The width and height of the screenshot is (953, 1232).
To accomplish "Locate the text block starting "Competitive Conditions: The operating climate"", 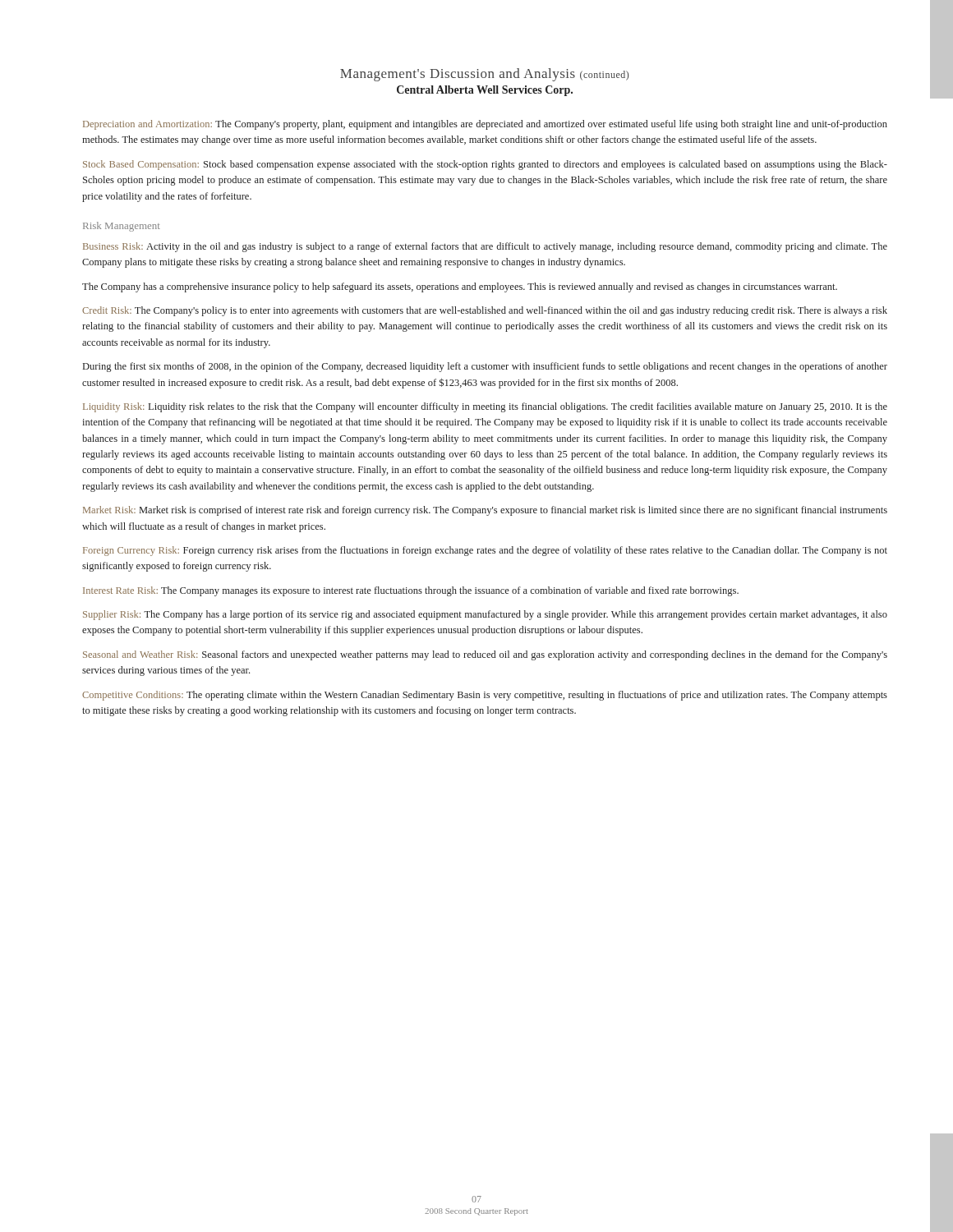I will 485,702.
